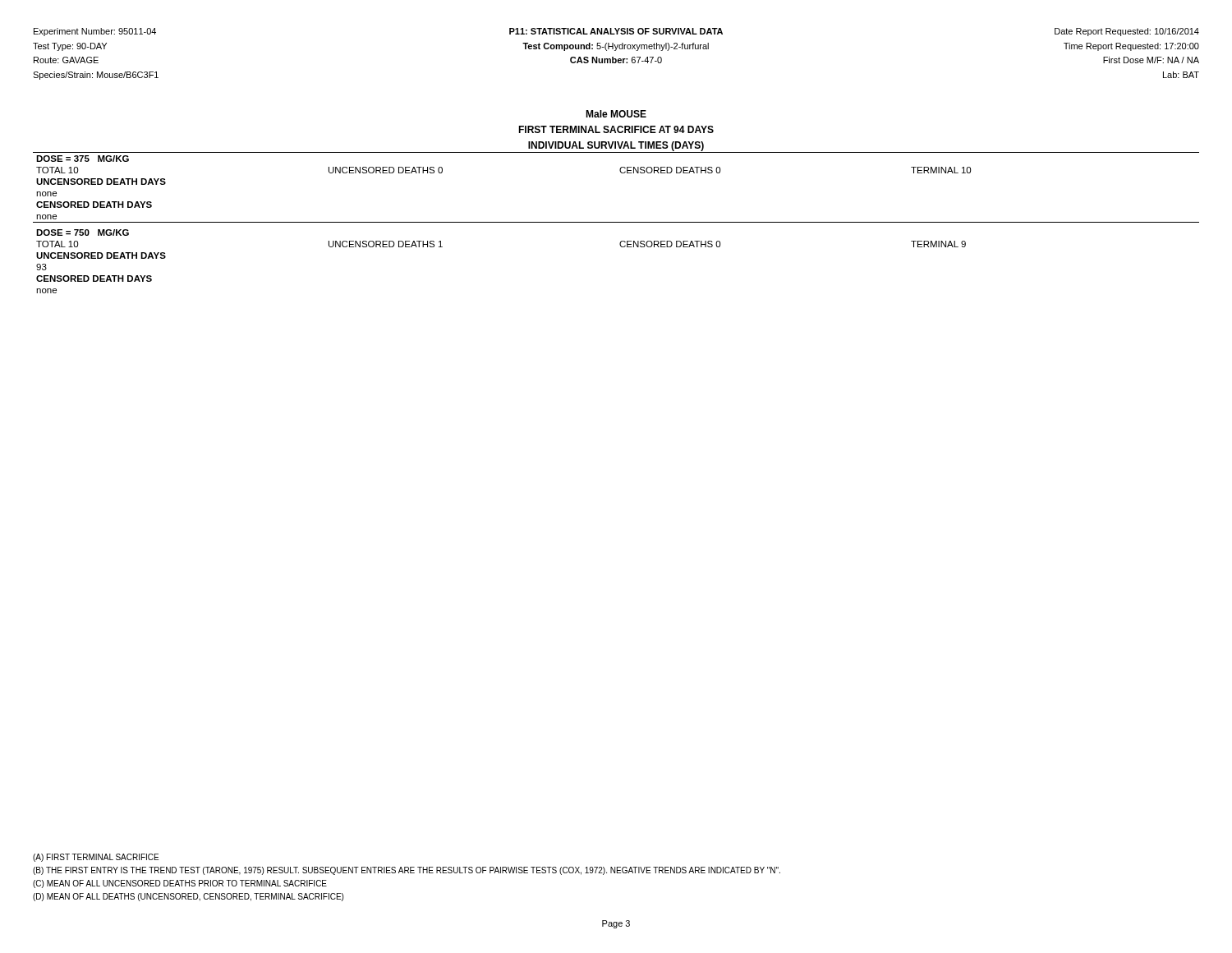Select a table
Image resolution: width=1232 pixels, height=953 pixels.
[616, 224]
